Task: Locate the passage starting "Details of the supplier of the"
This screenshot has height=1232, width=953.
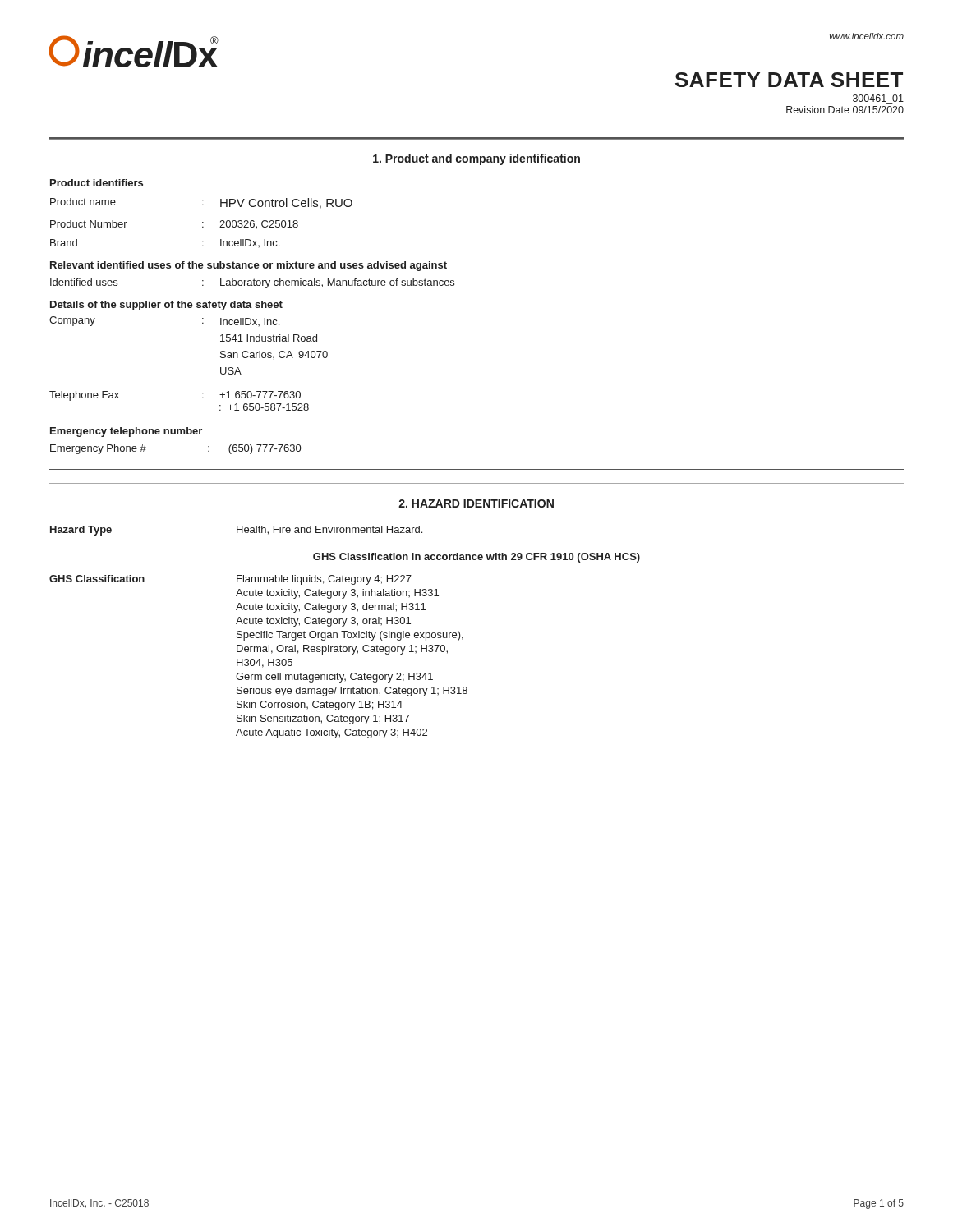Action: (x=166, y=306)
